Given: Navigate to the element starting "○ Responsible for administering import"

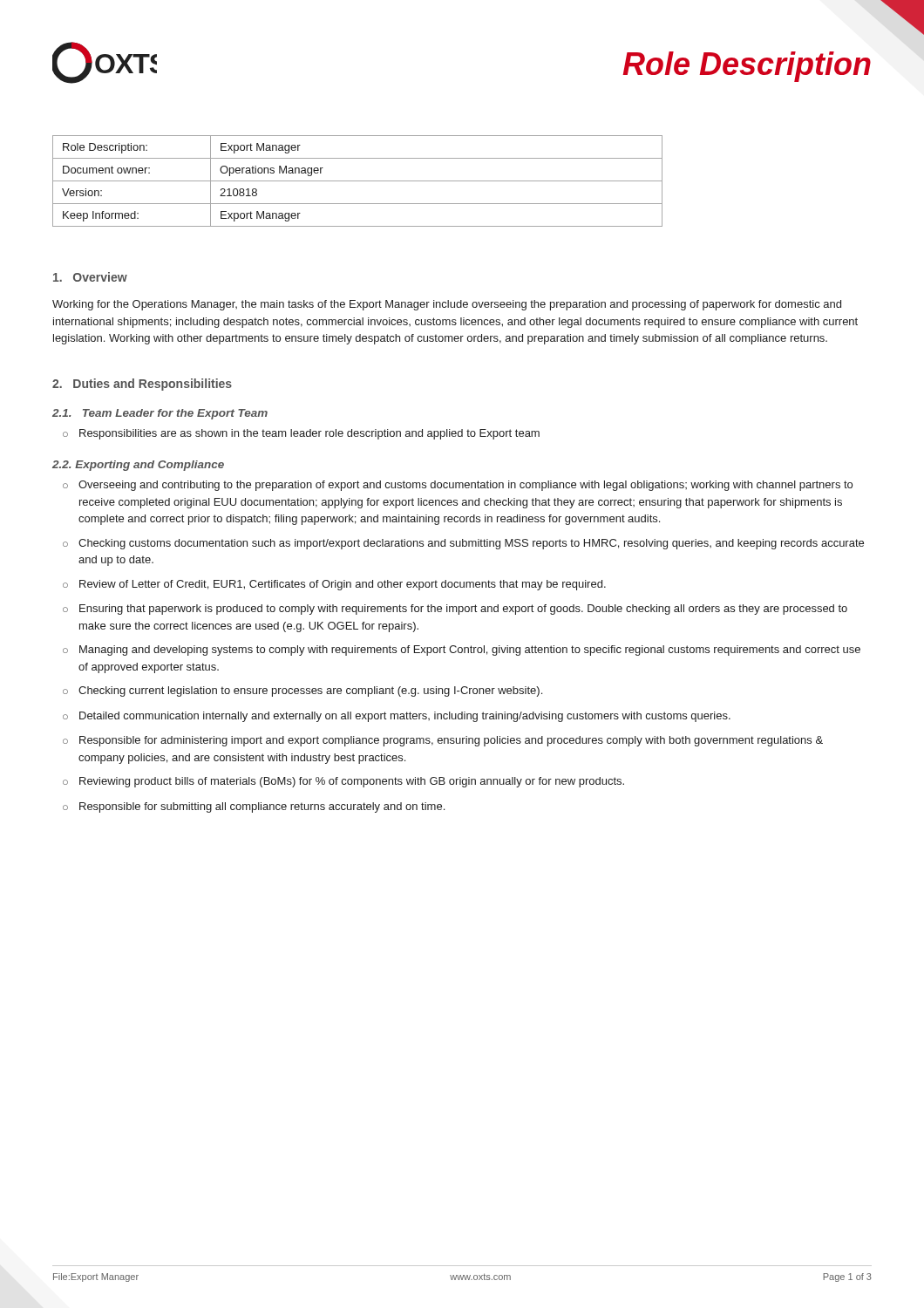Looking at the screenshot, I should [x=462, y=749].
